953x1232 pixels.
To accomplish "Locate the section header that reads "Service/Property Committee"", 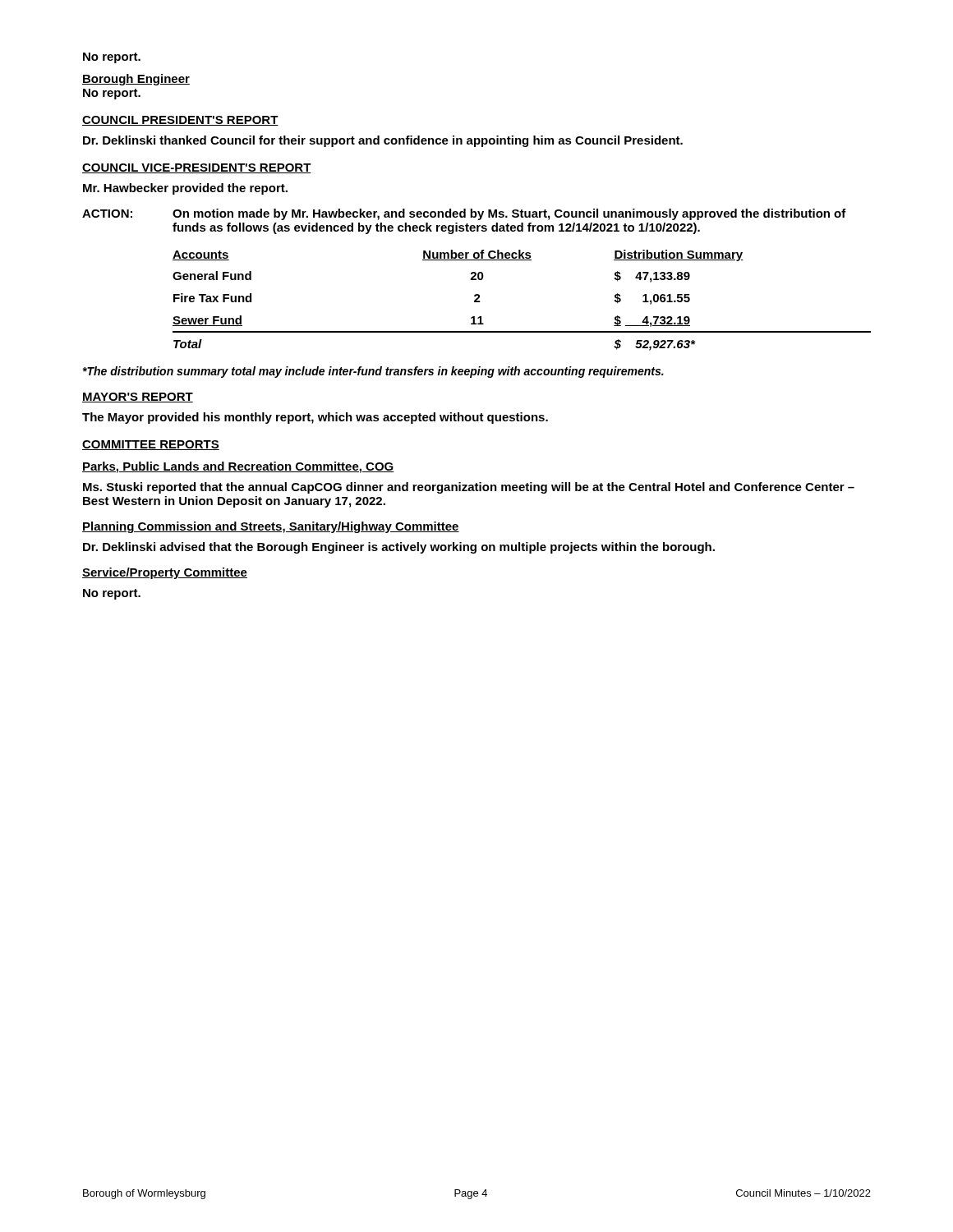I will [x=165, y=572].
